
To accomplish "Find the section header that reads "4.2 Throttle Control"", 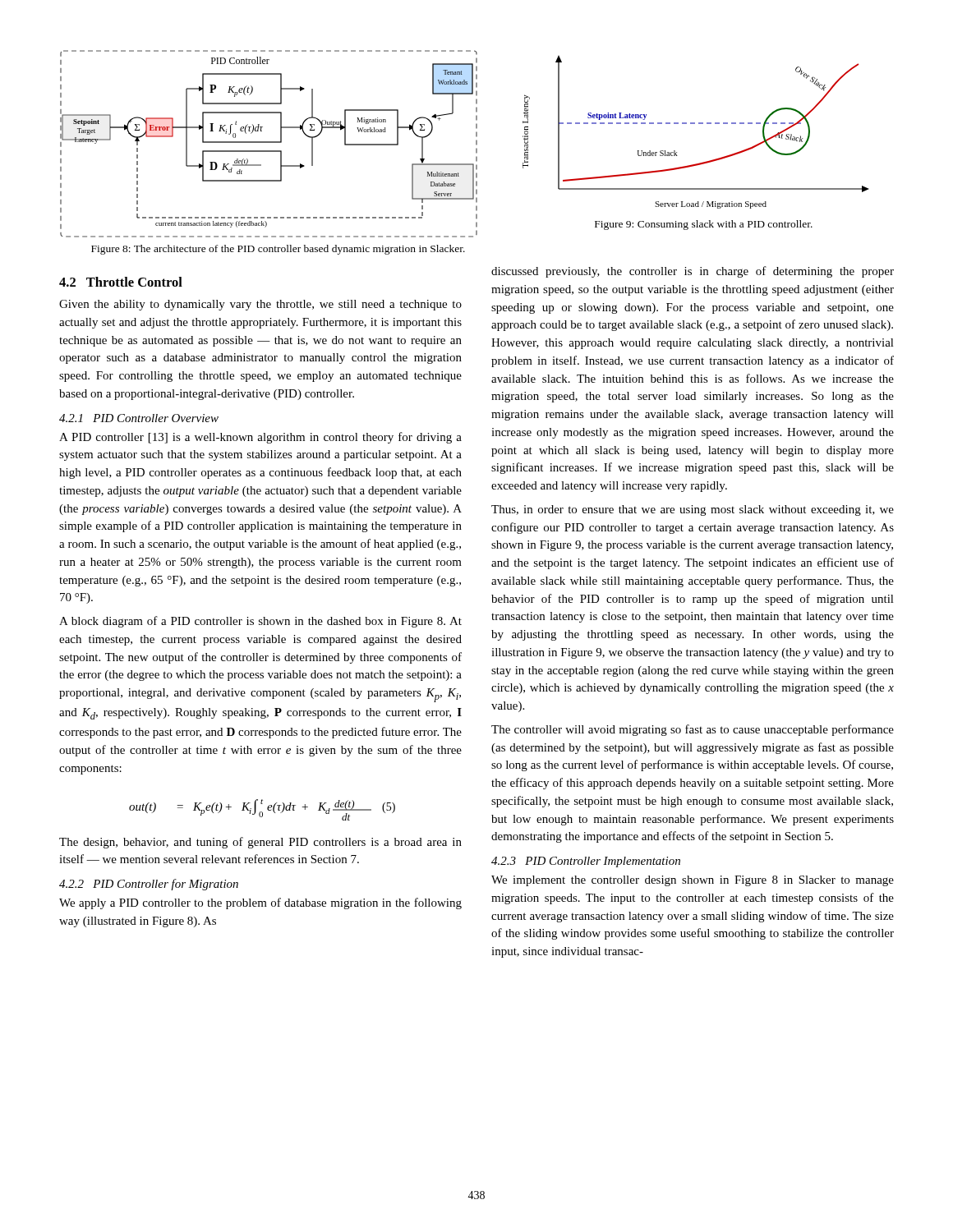I will [x=121, y=282].
